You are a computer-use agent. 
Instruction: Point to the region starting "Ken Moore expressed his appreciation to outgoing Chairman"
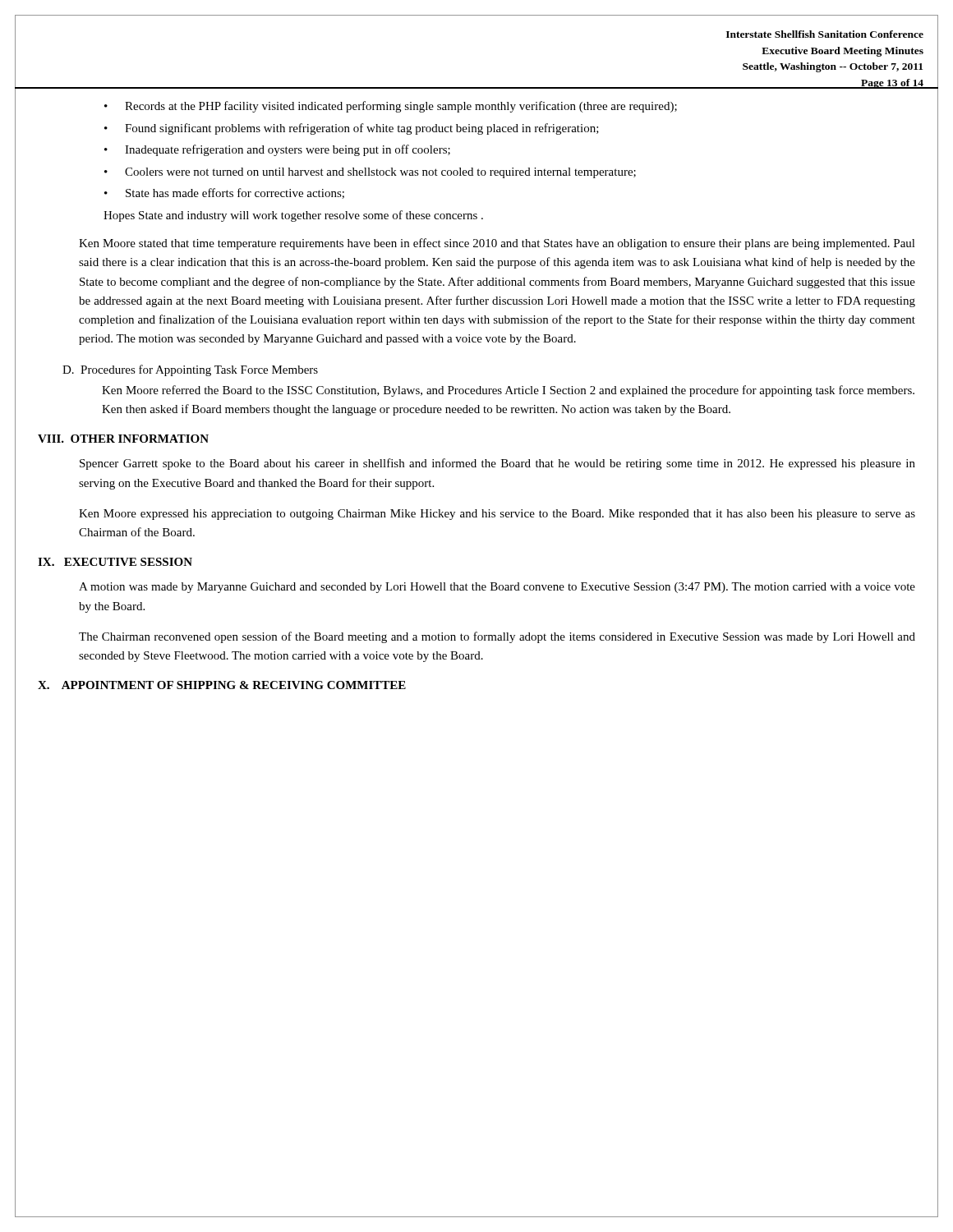point(497,523)
